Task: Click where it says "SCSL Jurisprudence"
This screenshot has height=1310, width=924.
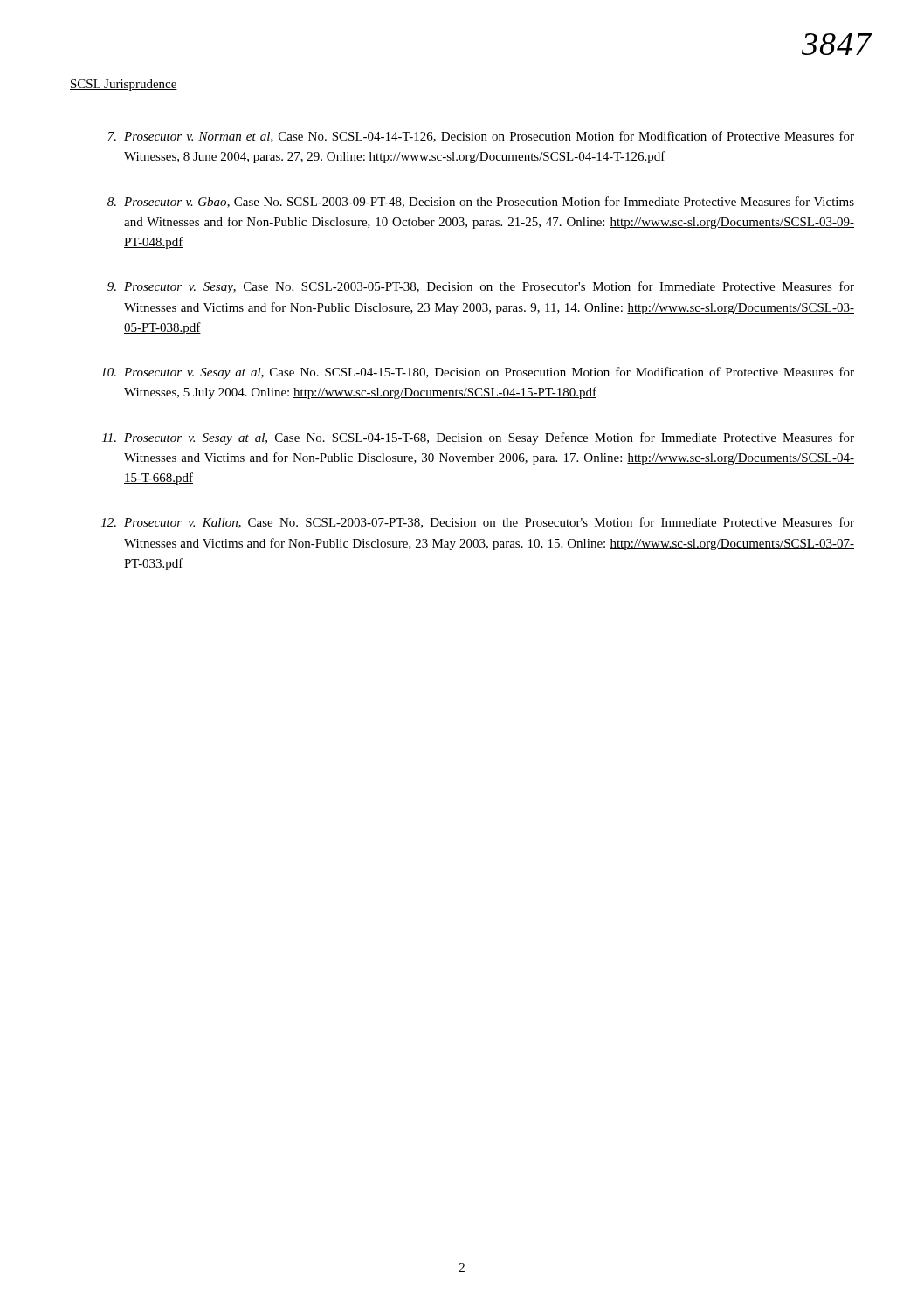Action: tap(123, 84)
